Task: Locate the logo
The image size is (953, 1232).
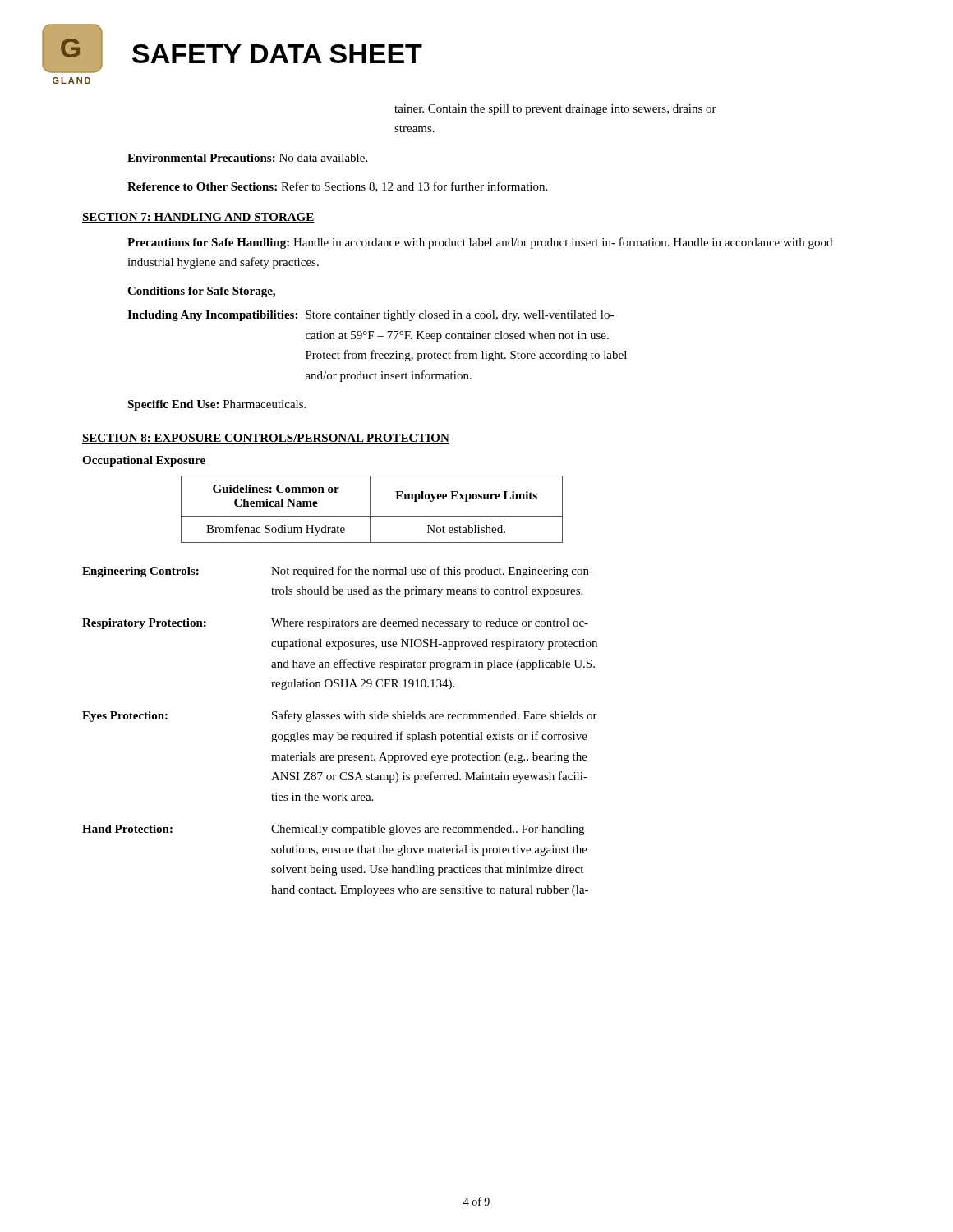Action: (78, 56)
